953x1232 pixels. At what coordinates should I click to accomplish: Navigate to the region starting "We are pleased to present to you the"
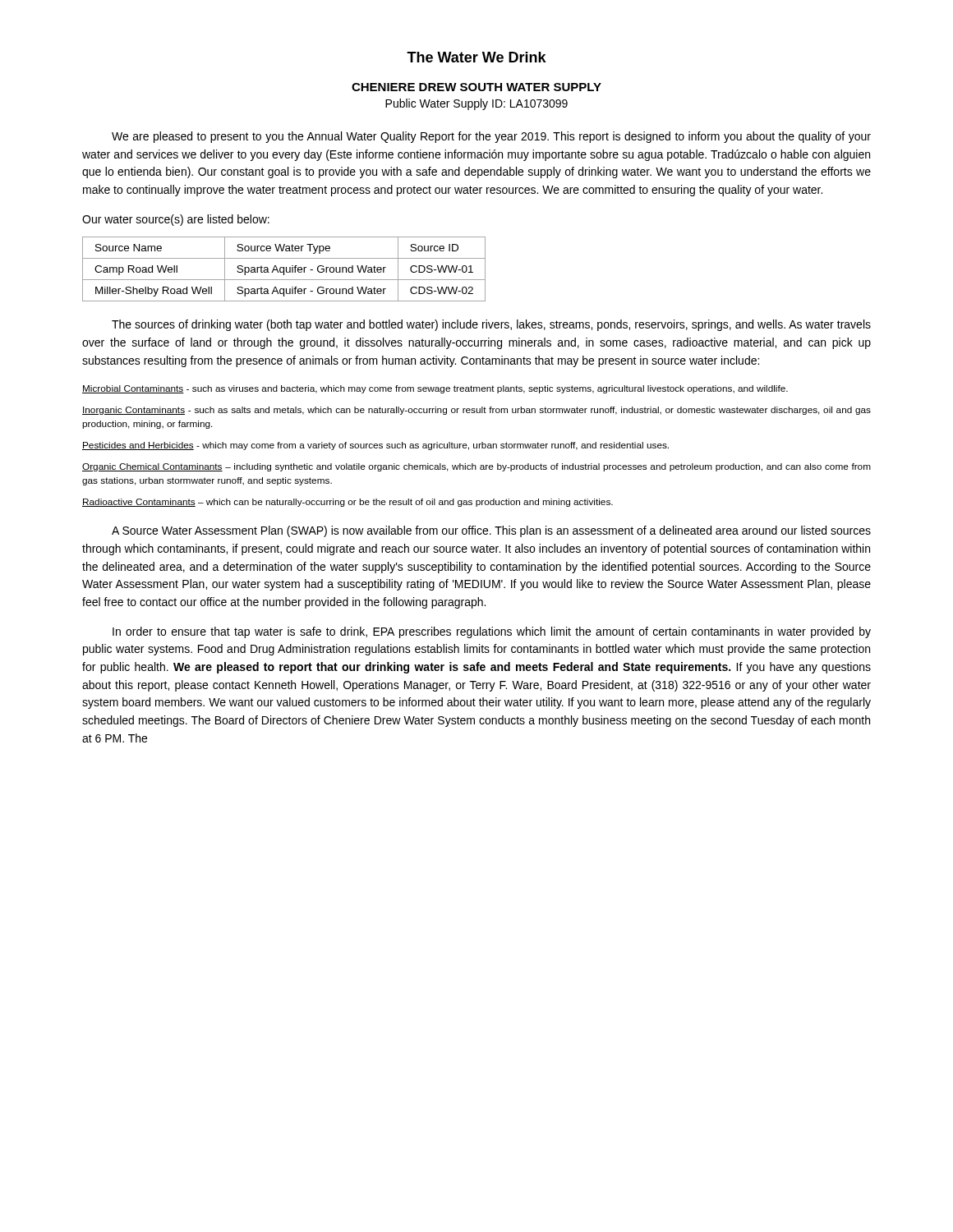pos(476,163)
